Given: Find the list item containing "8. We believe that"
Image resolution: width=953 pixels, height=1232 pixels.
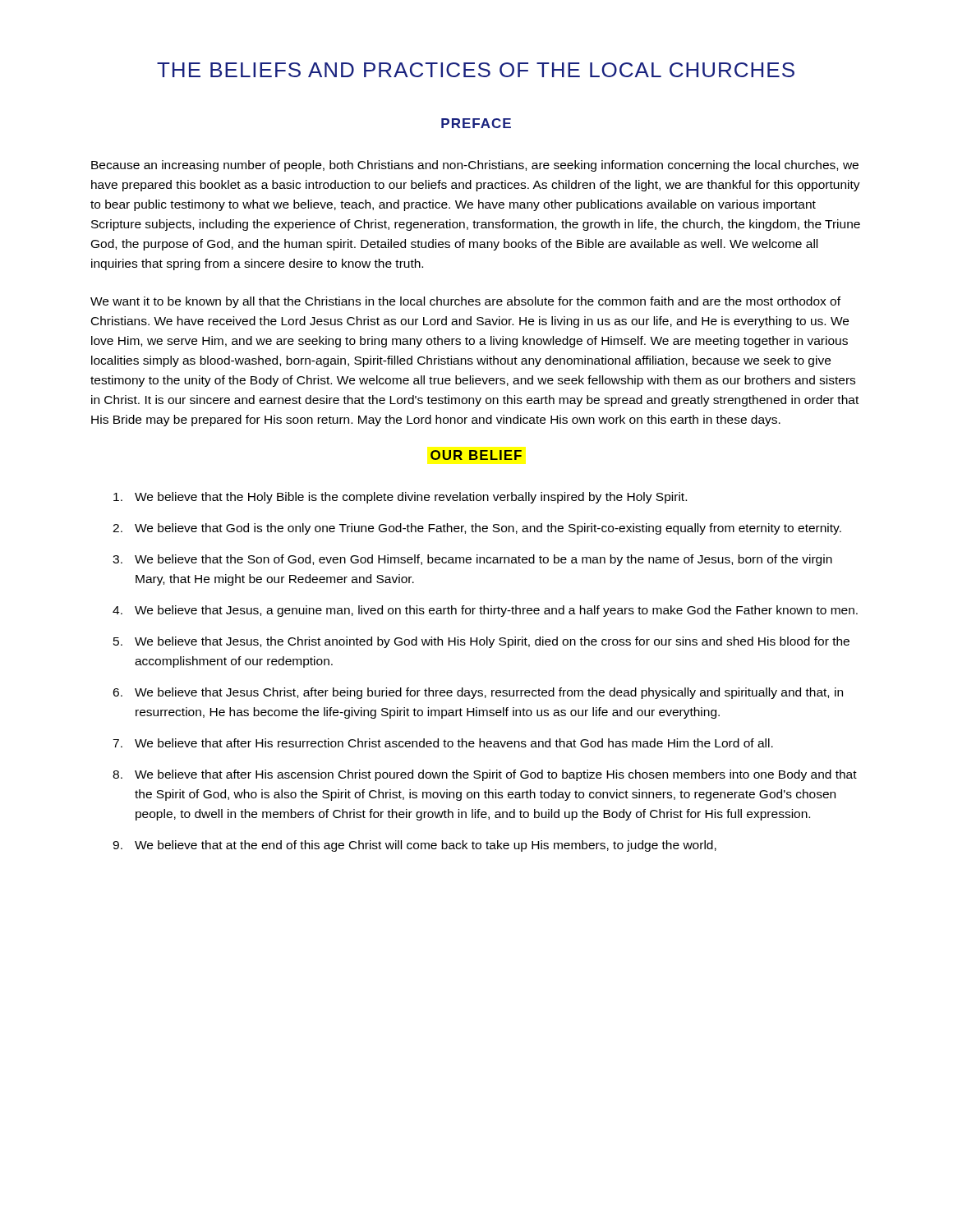Looking at the screenshot, I should 476,795.
